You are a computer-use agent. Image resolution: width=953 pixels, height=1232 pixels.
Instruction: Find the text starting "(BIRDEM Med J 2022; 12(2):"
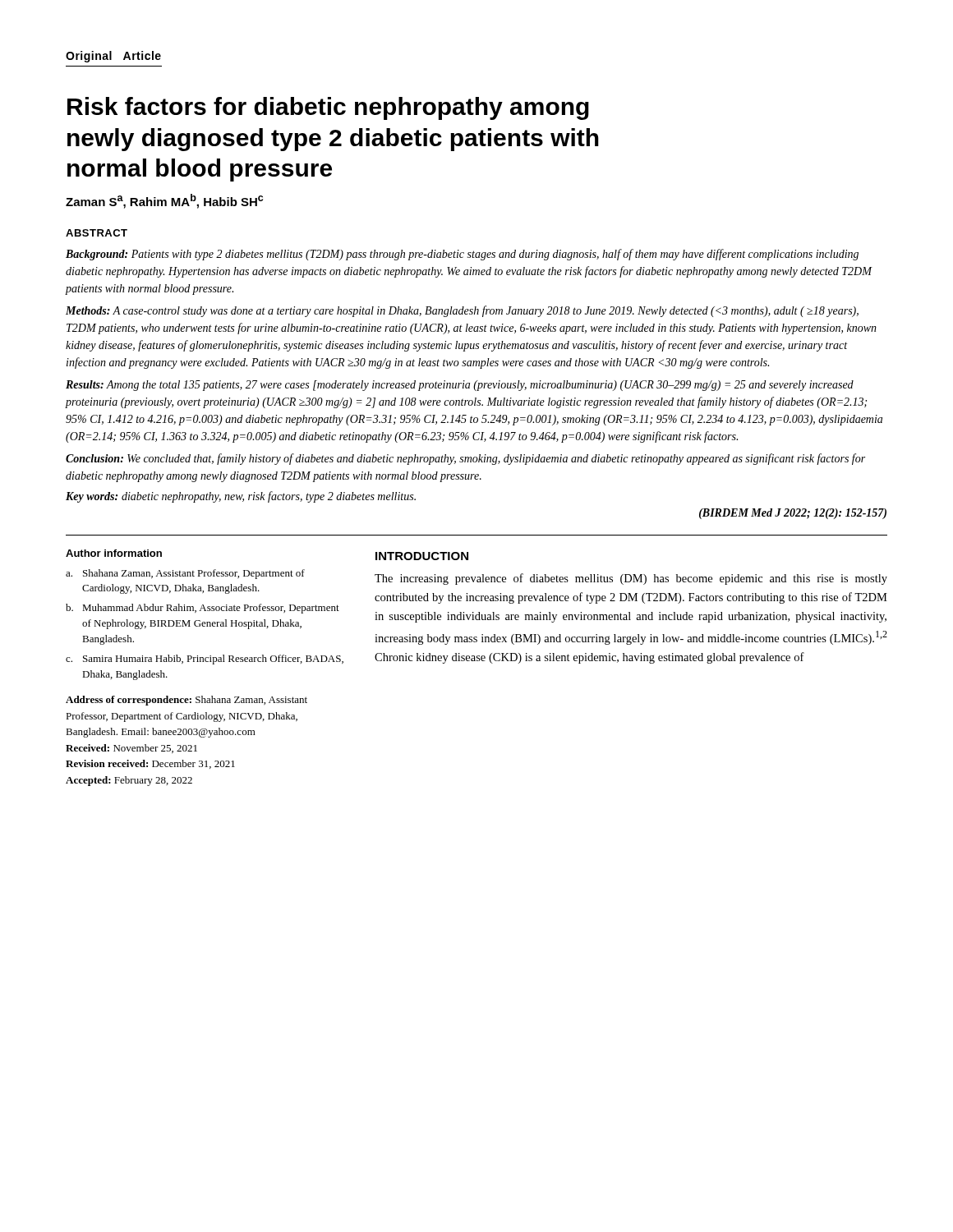(793, 513)
